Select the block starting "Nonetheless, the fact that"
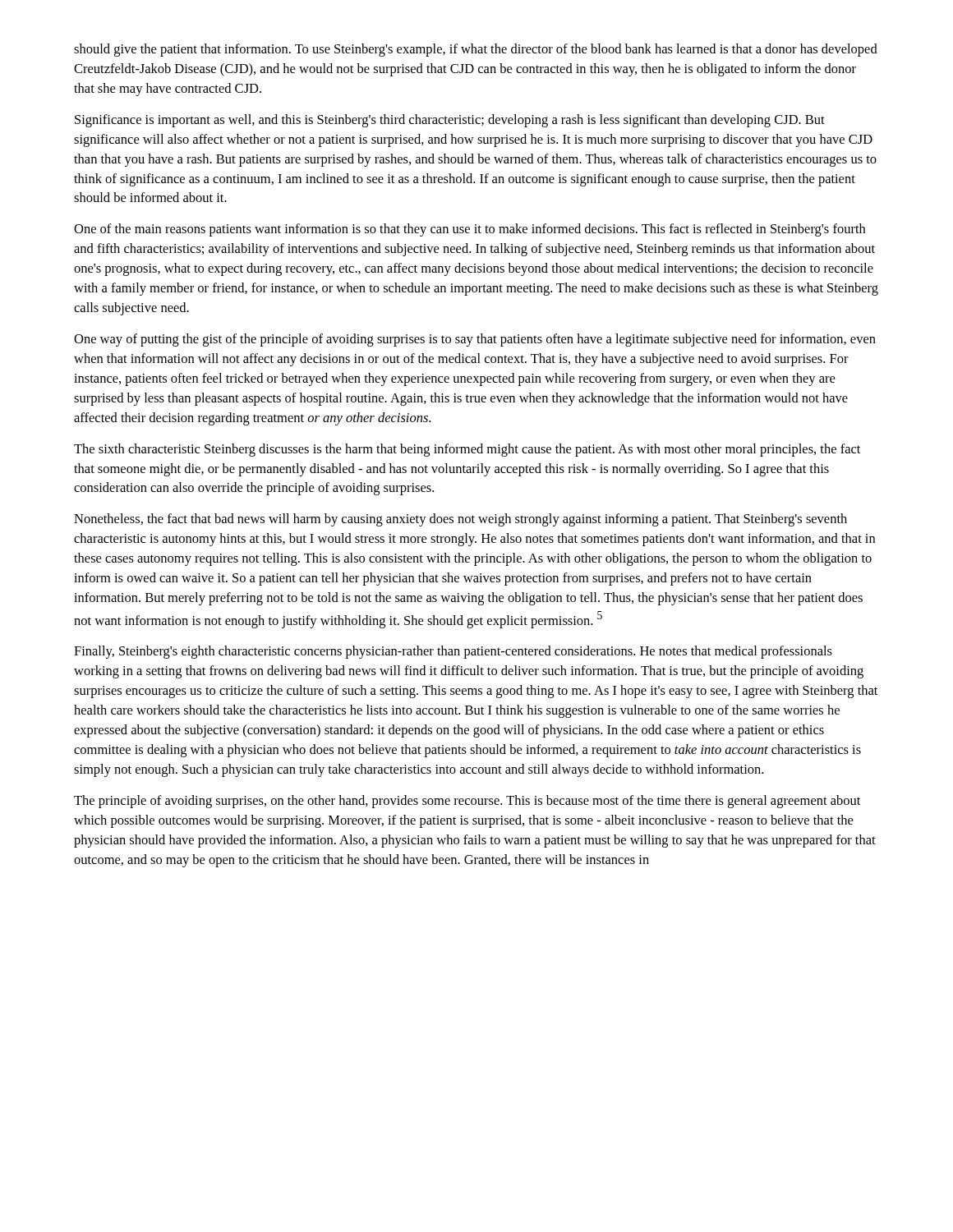Image resolution: width=953 pixels, height=1232 pixels. 475,569
